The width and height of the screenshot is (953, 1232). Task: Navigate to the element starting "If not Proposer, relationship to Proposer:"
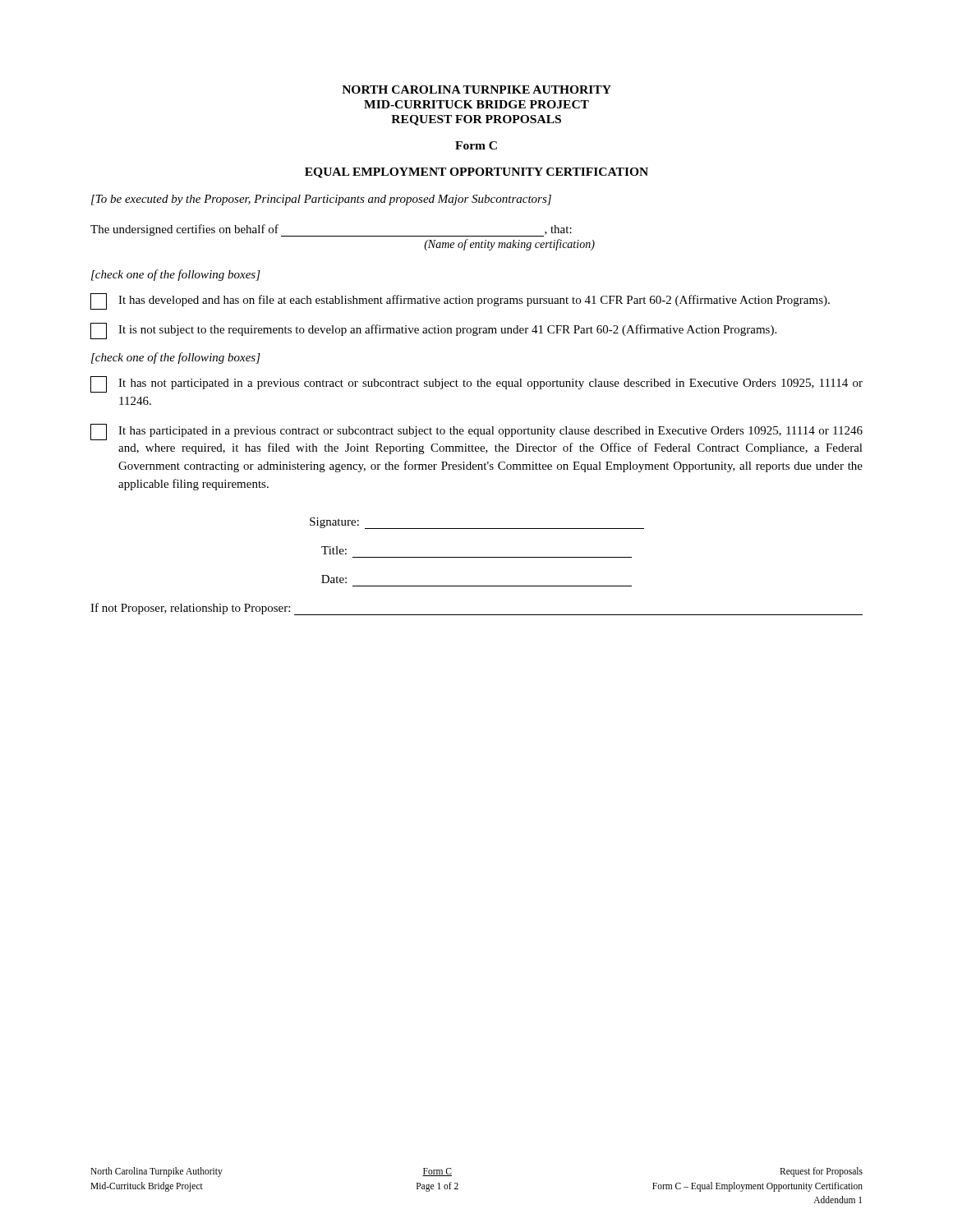pyautogui.click(x=476, y=607)
